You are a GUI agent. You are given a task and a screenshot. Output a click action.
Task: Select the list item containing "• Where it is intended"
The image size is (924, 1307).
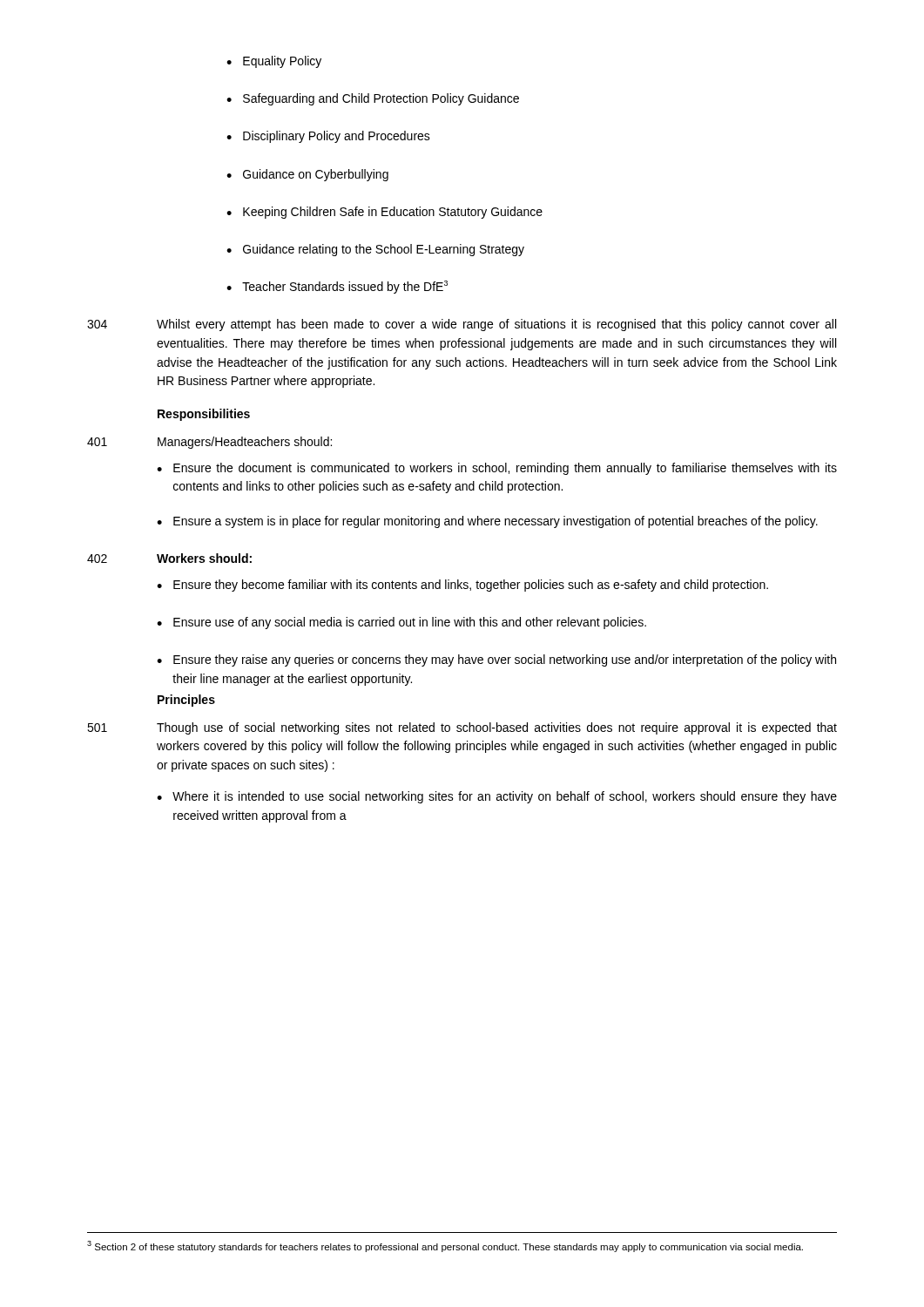497,806
